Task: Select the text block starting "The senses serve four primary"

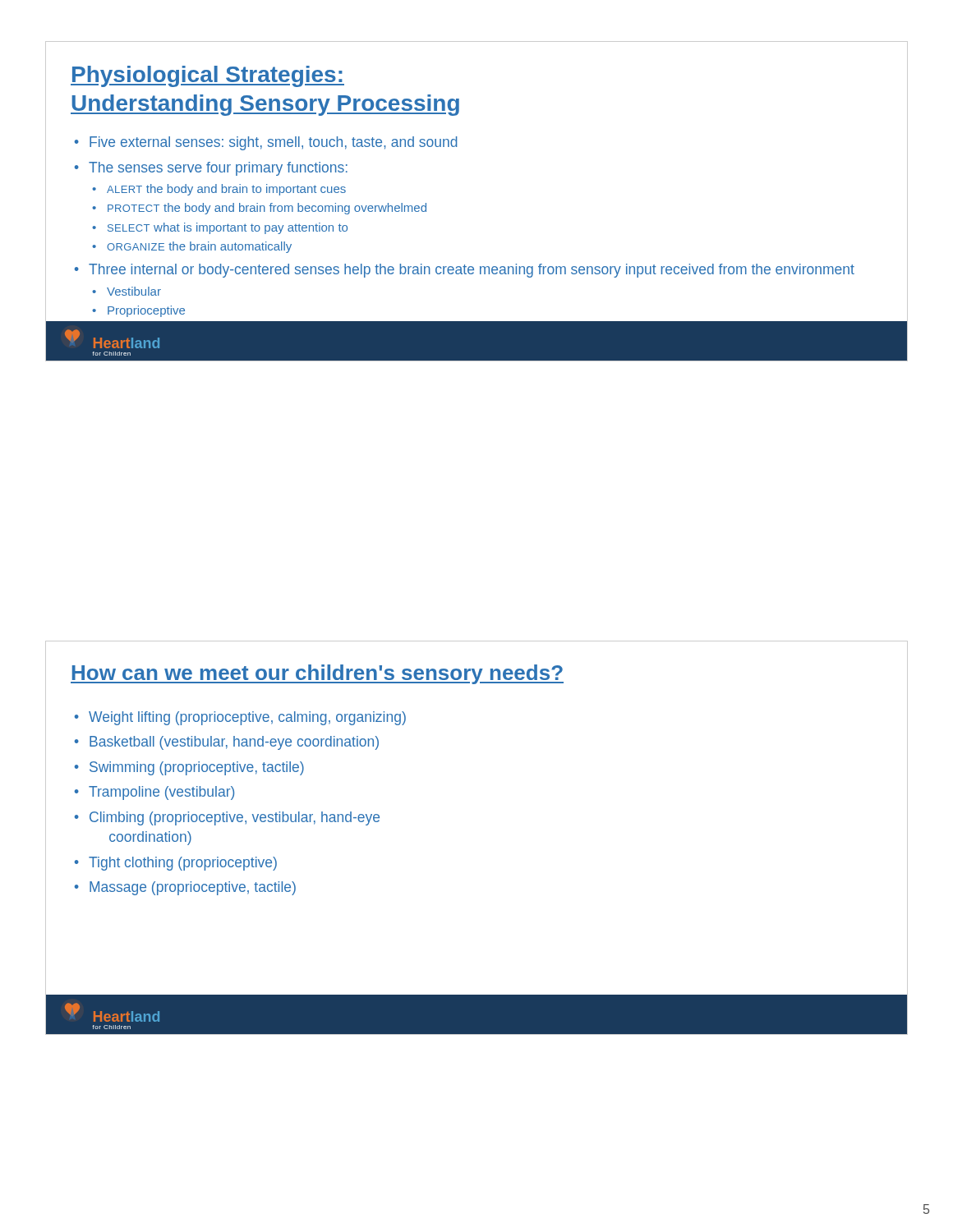Action: [218, 169]
